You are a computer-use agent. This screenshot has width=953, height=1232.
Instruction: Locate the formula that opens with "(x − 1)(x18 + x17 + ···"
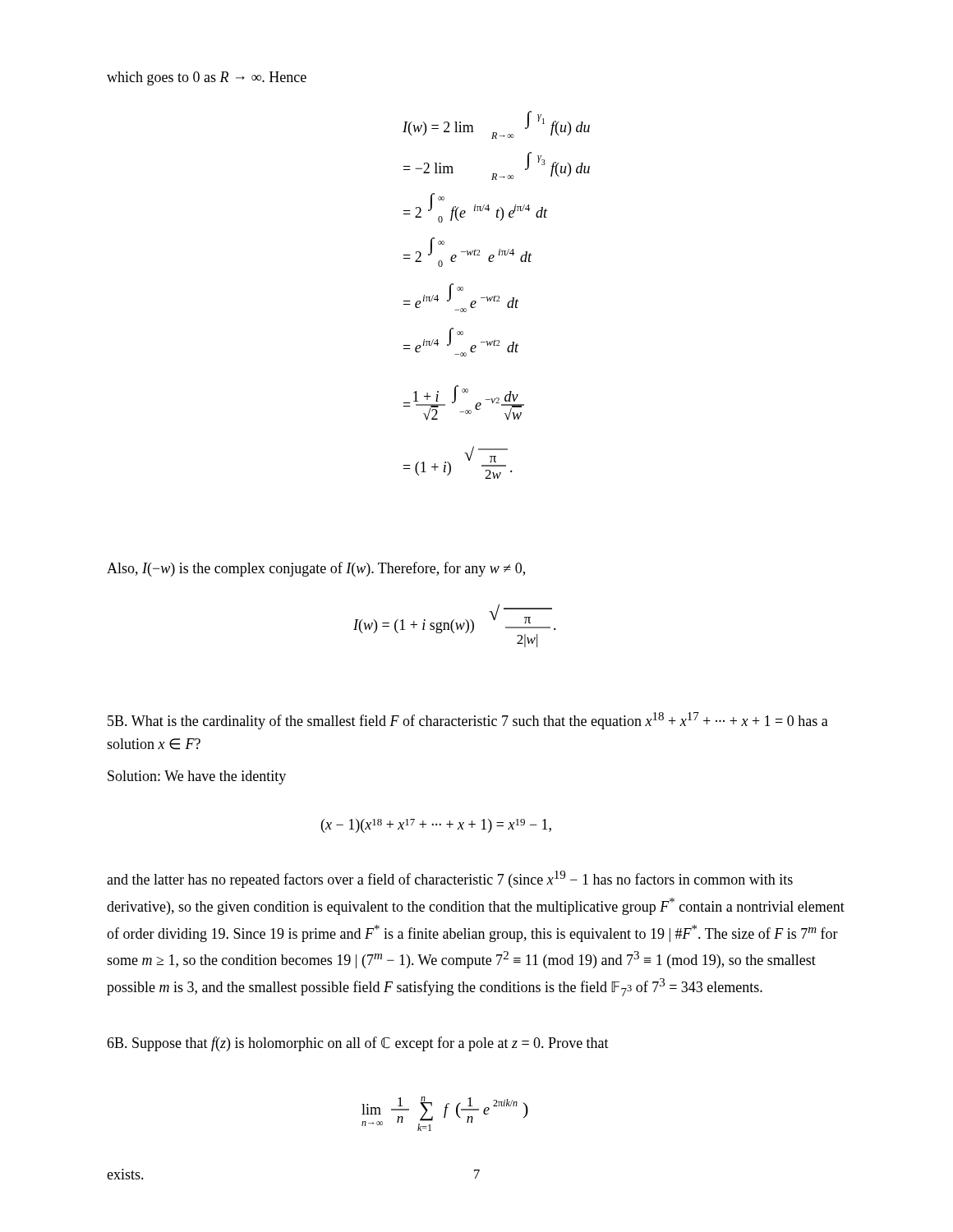pos(476,825)
